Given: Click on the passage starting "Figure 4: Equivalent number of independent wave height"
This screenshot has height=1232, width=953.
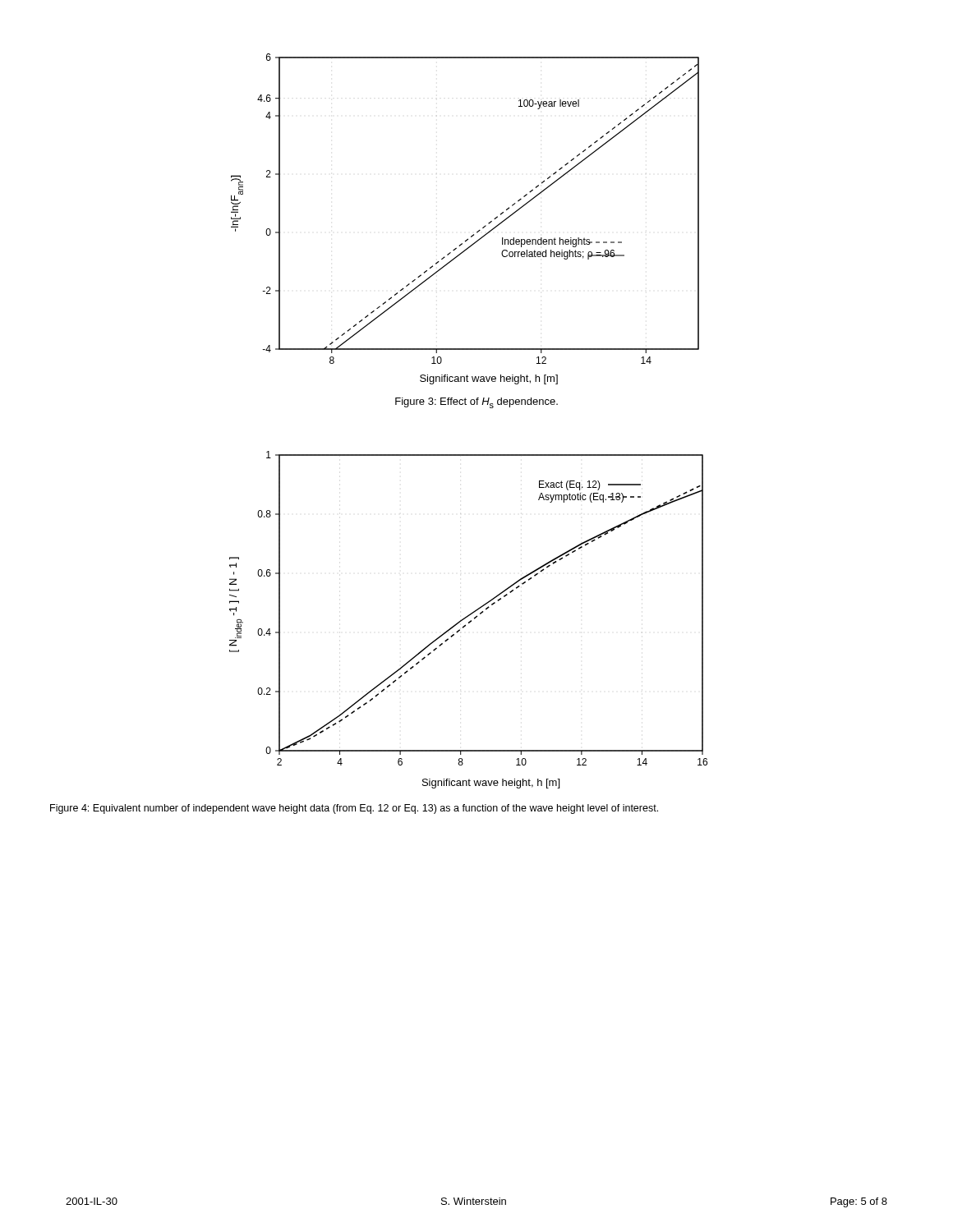Looking at the screenshot, I should tap(354, 808).
